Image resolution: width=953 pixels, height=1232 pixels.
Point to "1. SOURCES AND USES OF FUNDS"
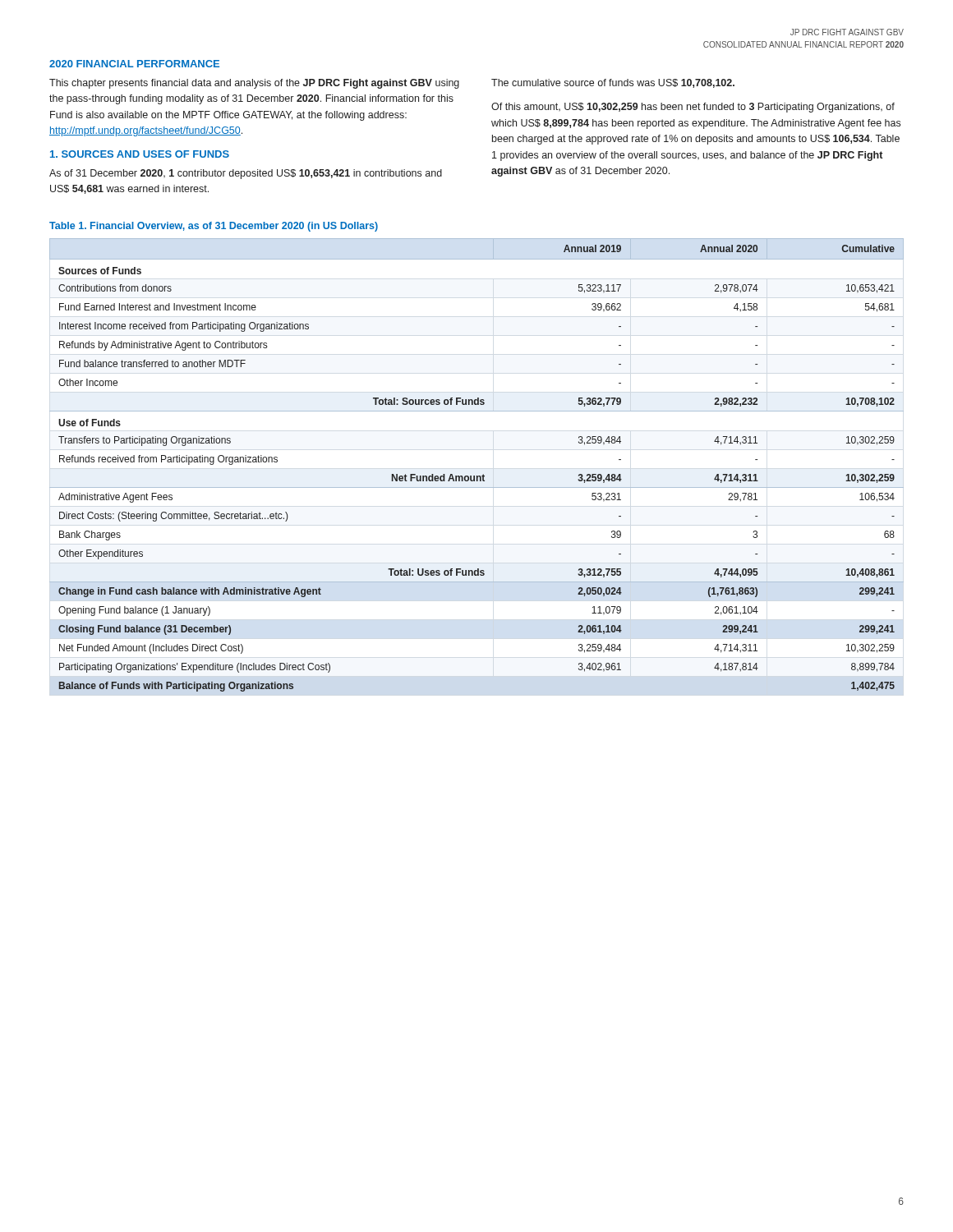[x=139, y=154]
